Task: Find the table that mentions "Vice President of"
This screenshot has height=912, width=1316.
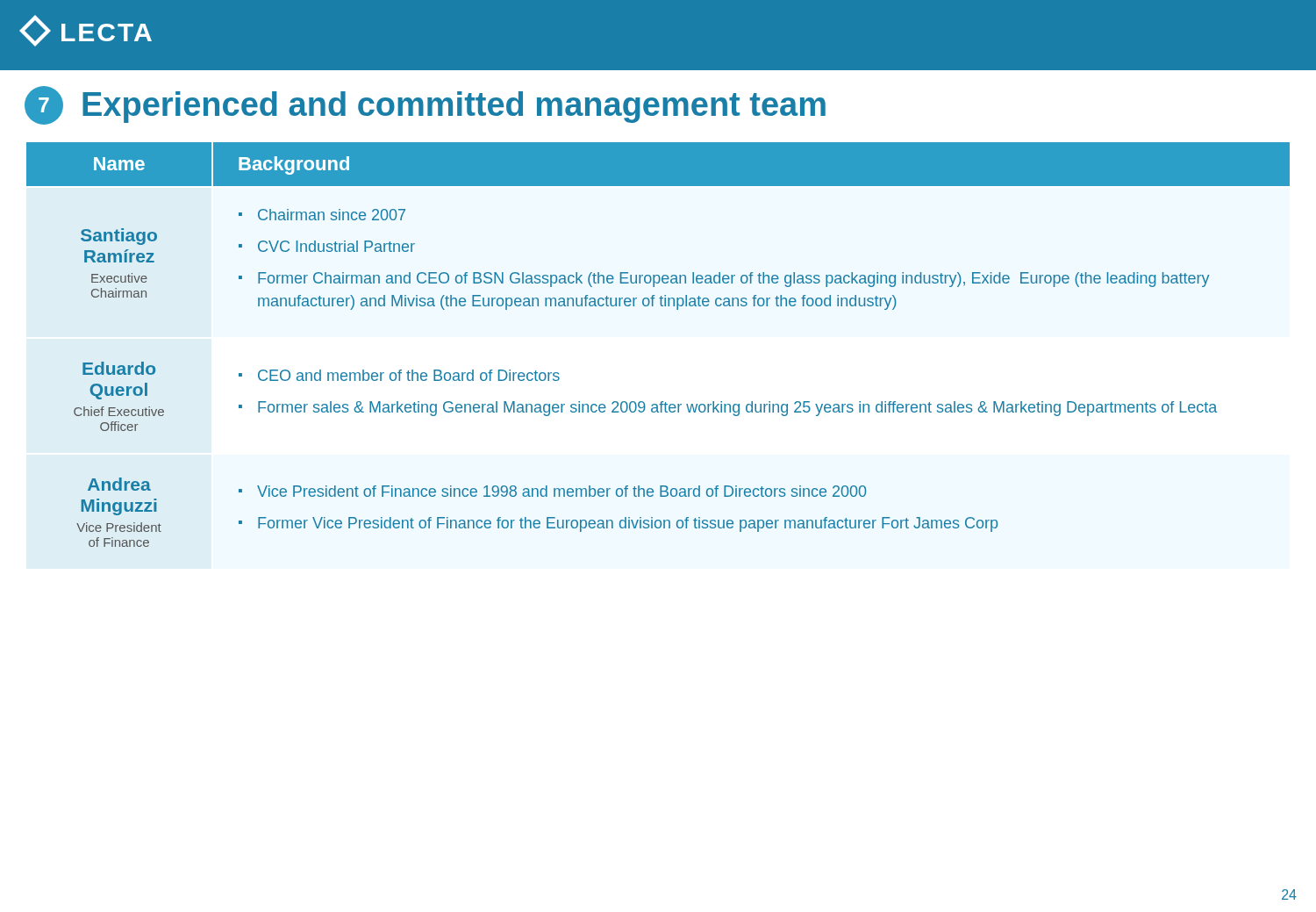Action: [658, 356]
